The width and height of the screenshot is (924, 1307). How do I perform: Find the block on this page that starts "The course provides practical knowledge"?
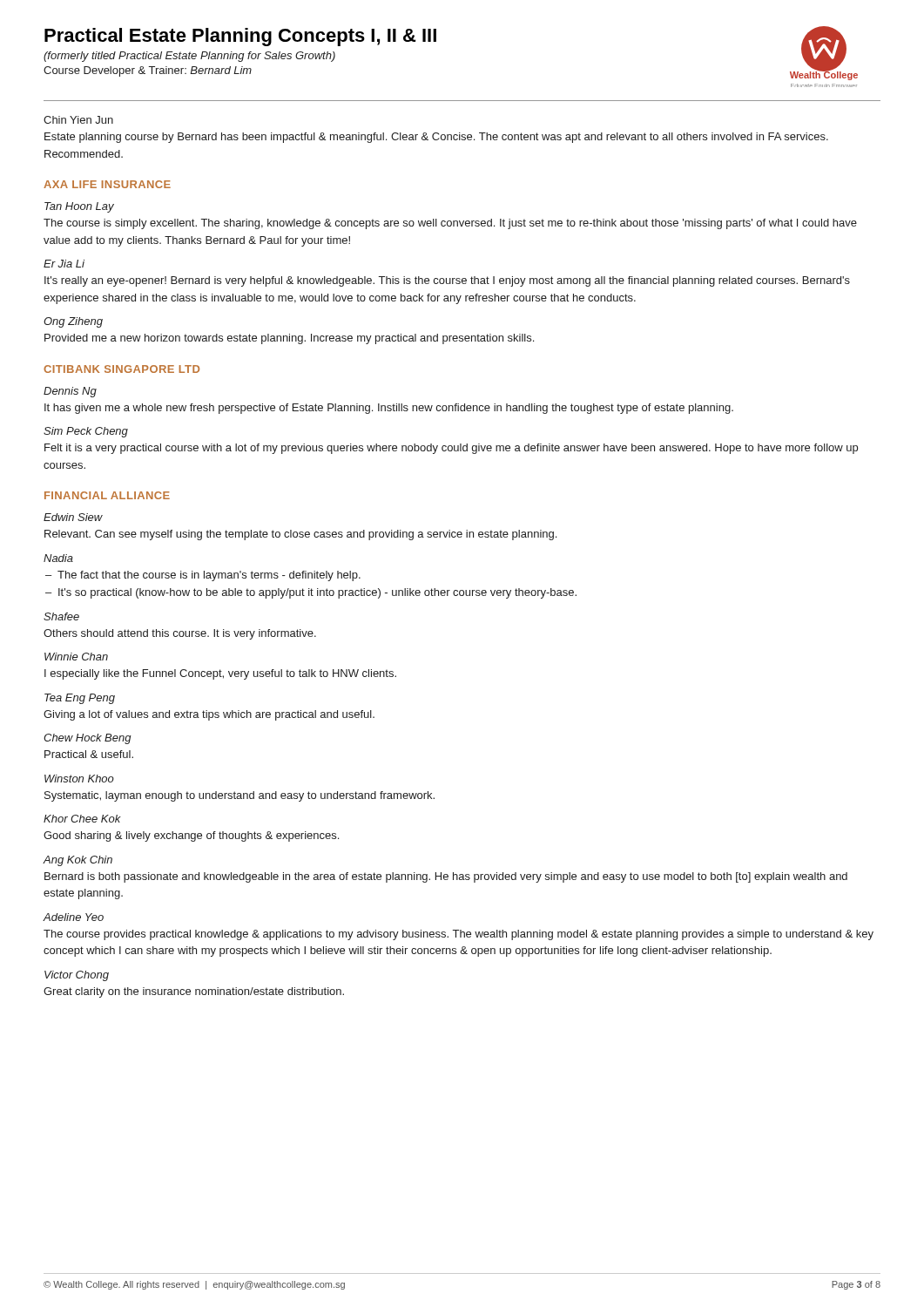[x=458, y=942]
